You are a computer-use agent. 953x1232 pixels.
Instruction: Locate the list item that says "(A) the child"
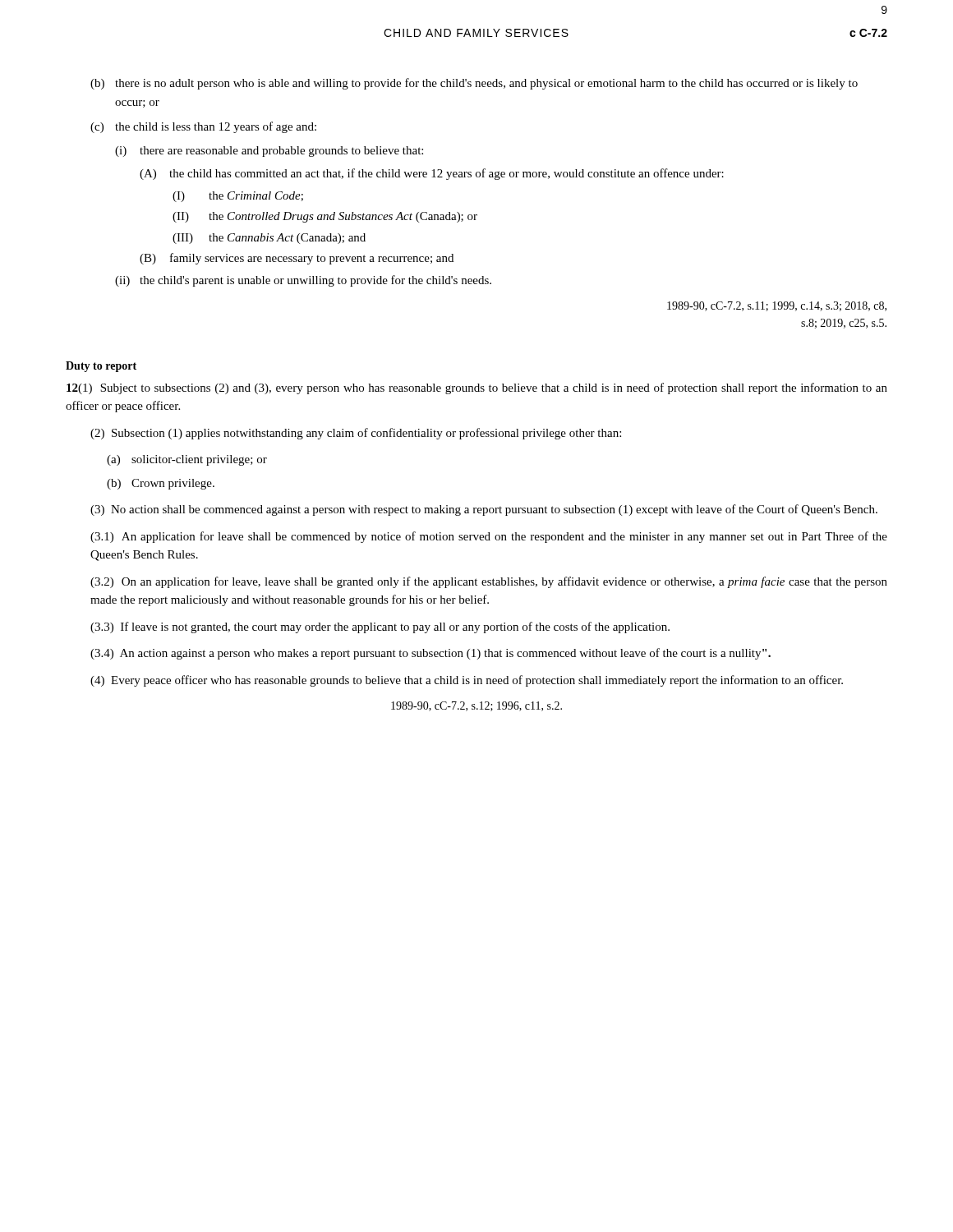pyautogui.click(x=513, y=173)
